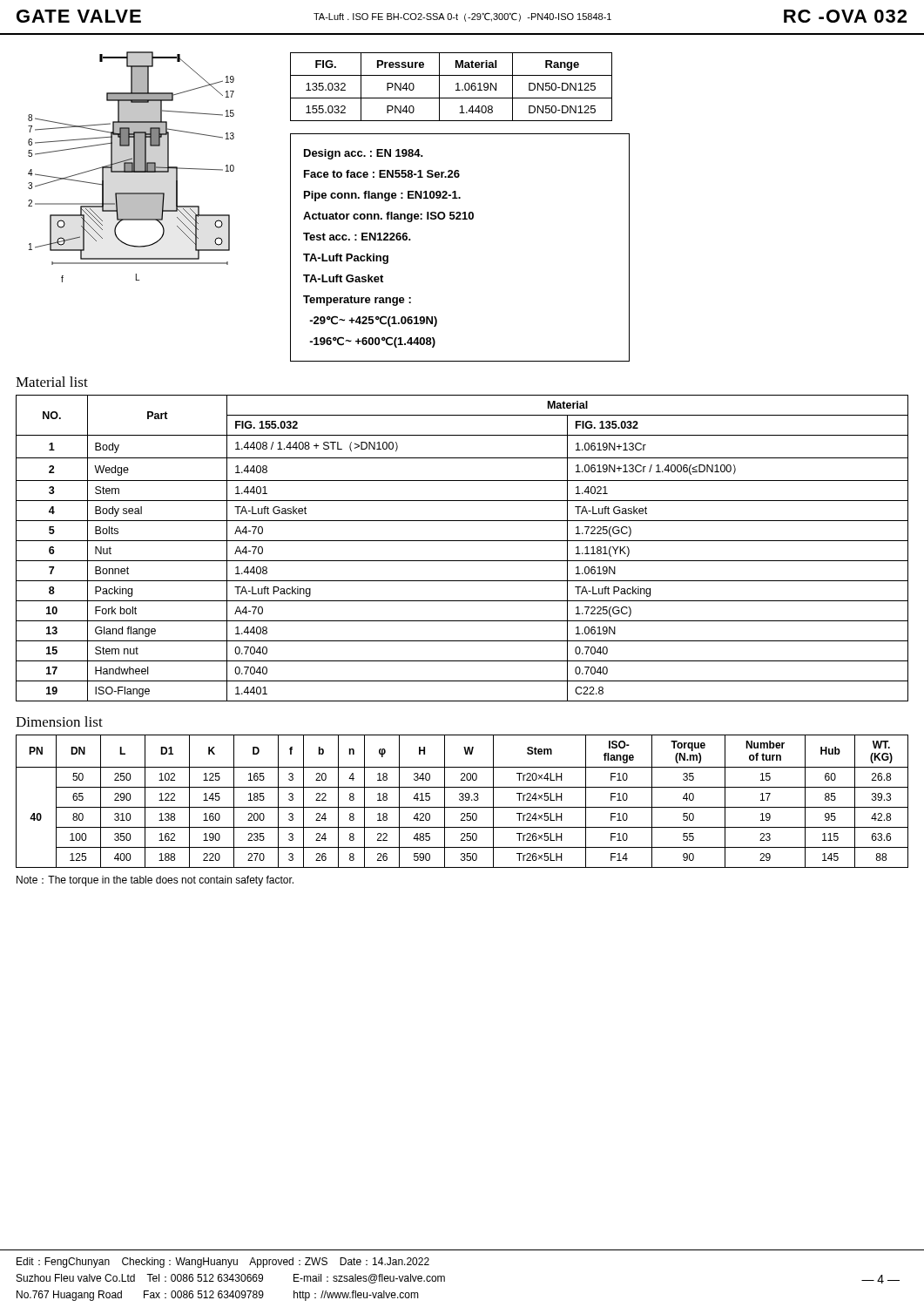Click on the table containing "Fork bolt"
The width and height of the screenshot is (924, 1307).
tap(462, 548)
